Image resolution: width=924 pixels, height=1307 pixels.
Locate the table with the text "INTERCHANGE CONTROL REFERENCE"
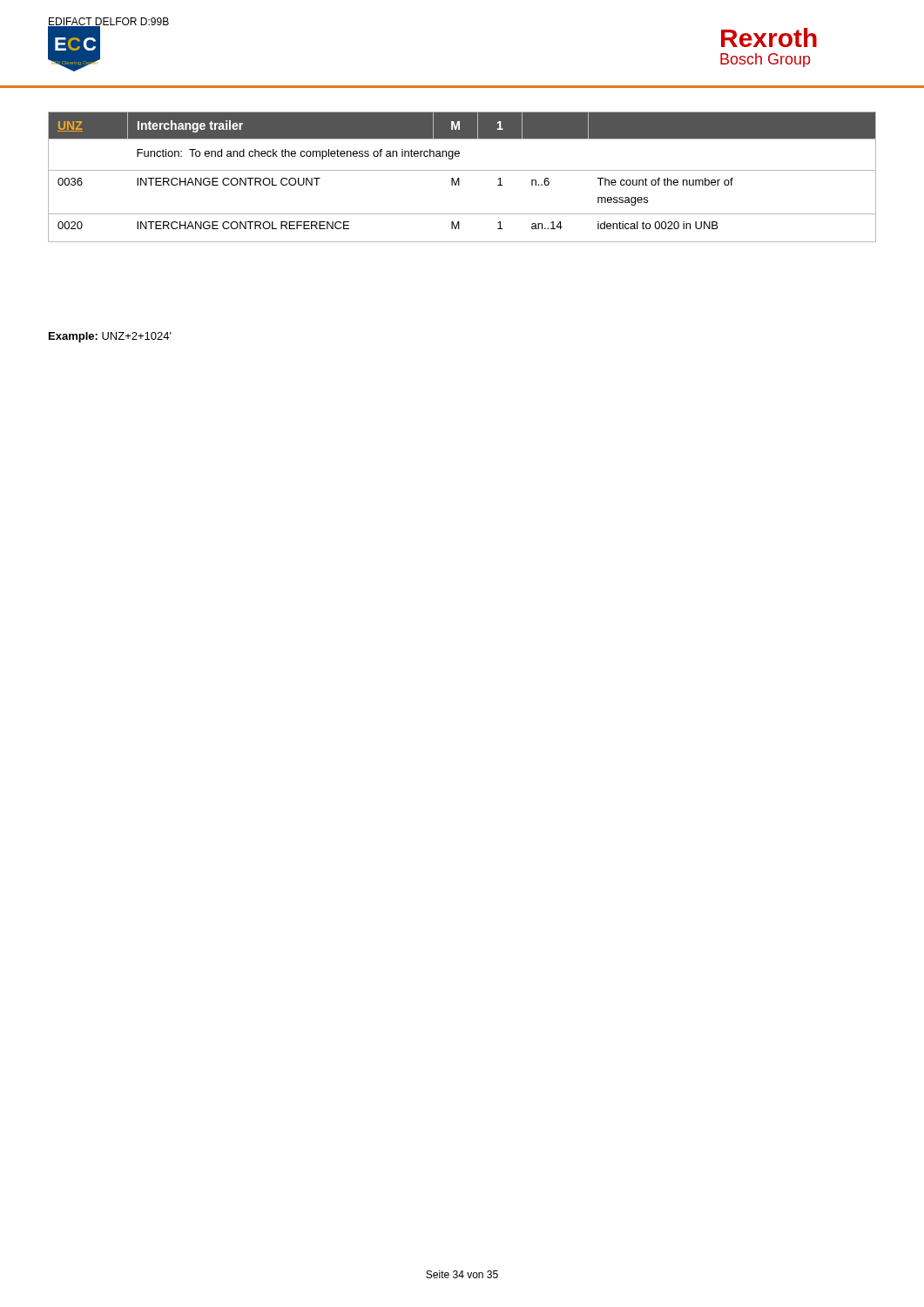coord(462,177)
